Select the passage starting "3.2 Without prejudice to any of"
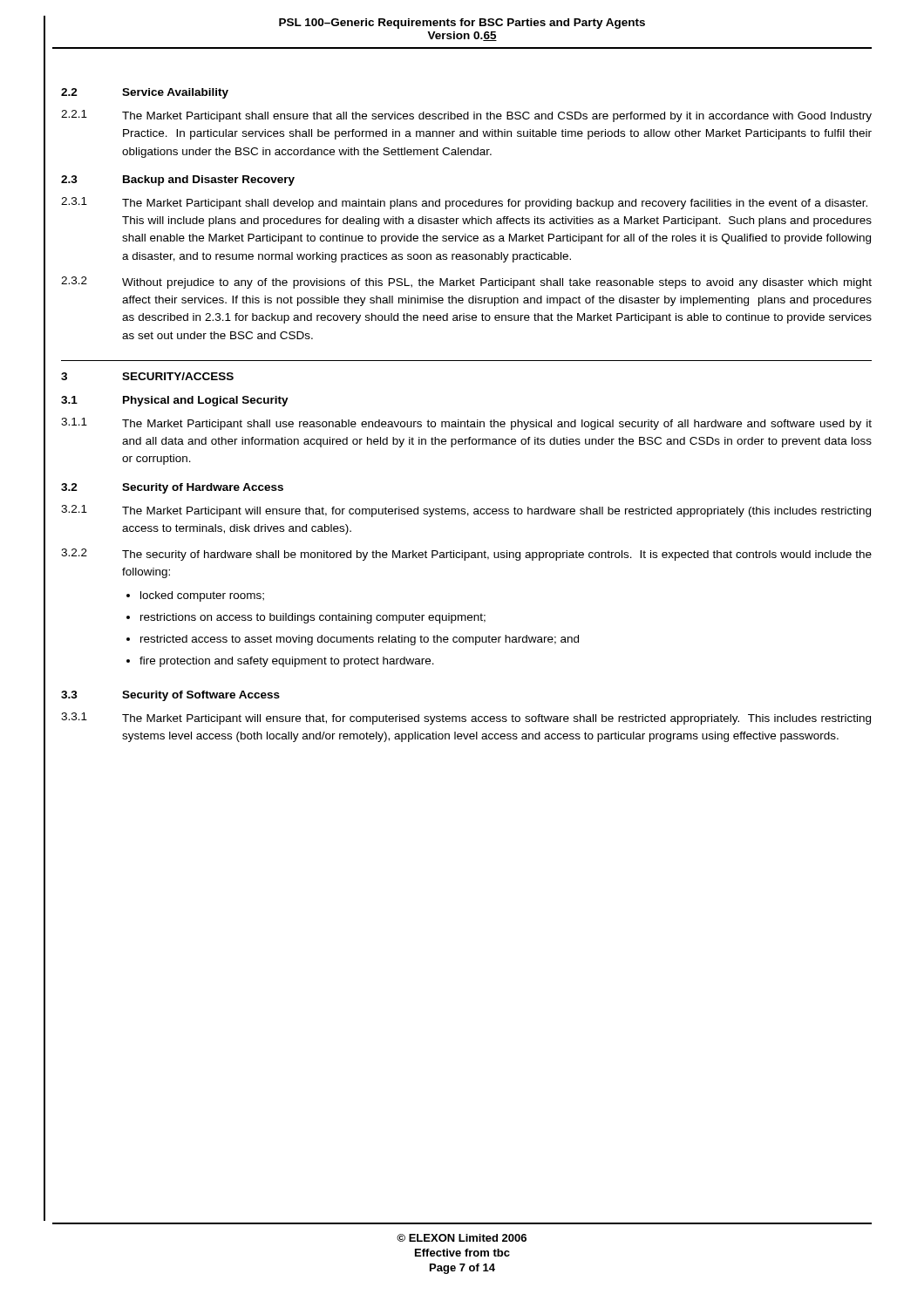Viewport: 924px width, 1308px height. click(x=466, y=309)
